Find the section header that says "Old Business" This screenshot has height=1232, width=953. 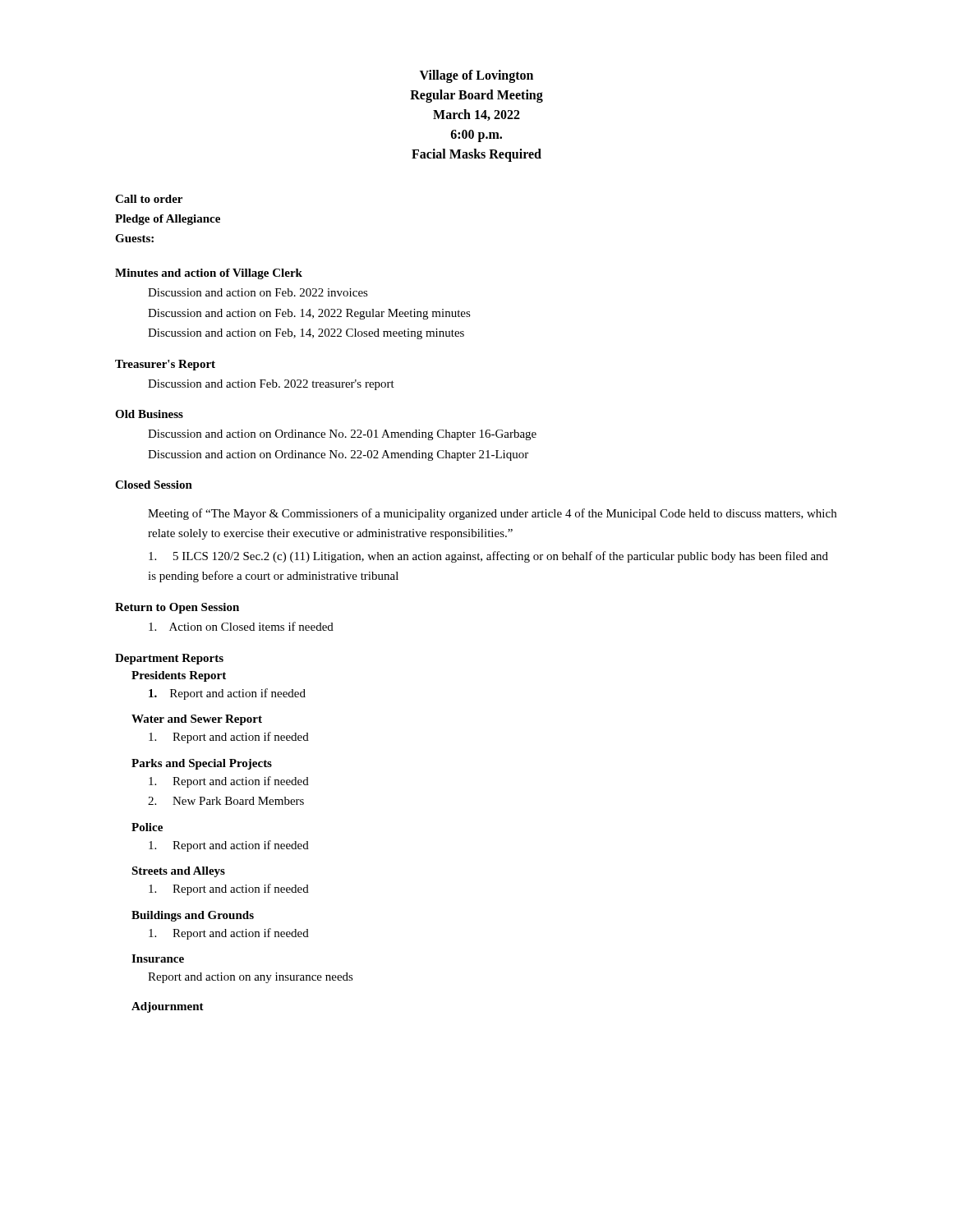pos(149,414)
